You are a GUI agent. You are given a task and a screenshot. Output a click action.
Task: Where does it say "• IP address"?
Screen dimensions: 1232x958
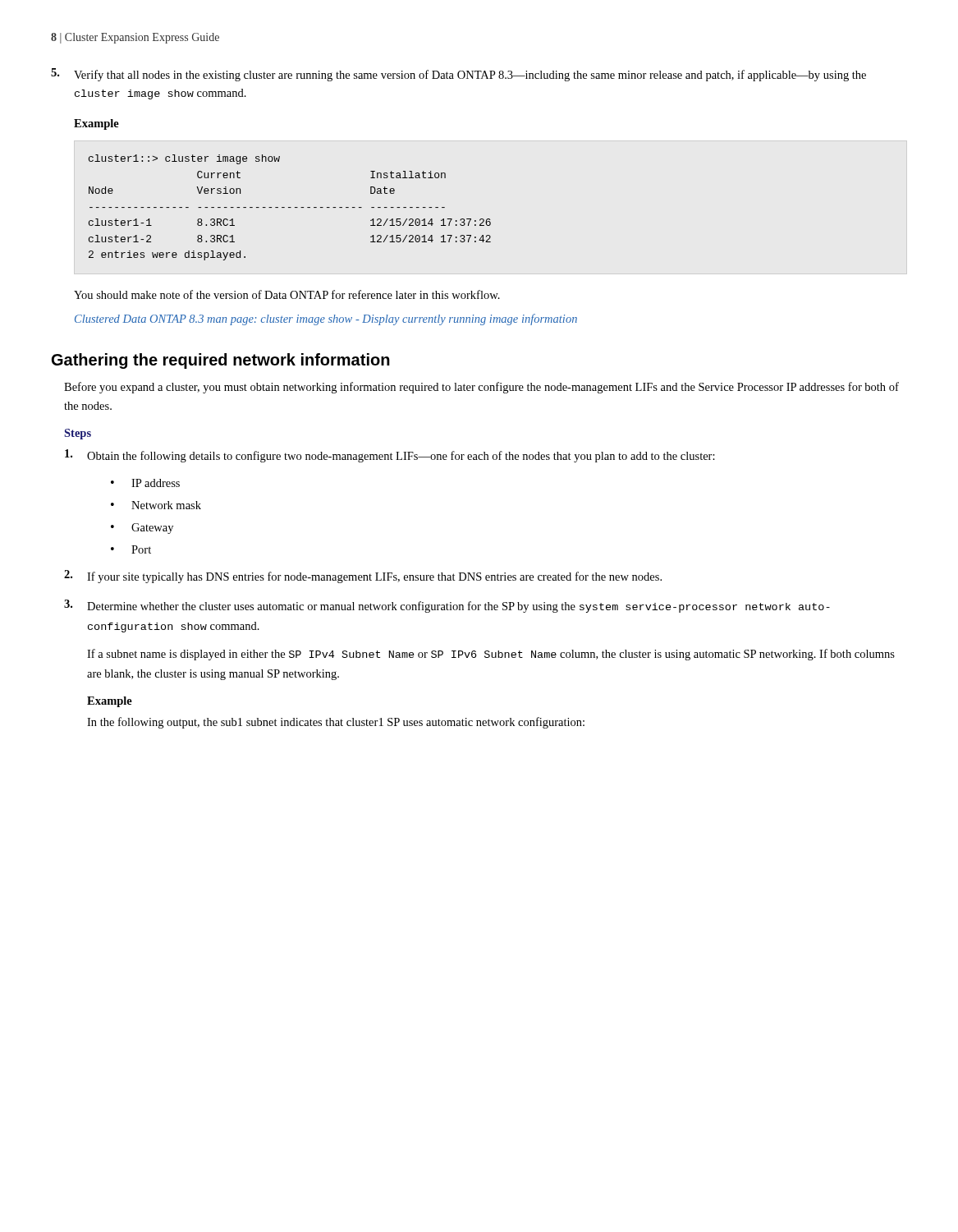pyautogui.click(x=145, y=483)
